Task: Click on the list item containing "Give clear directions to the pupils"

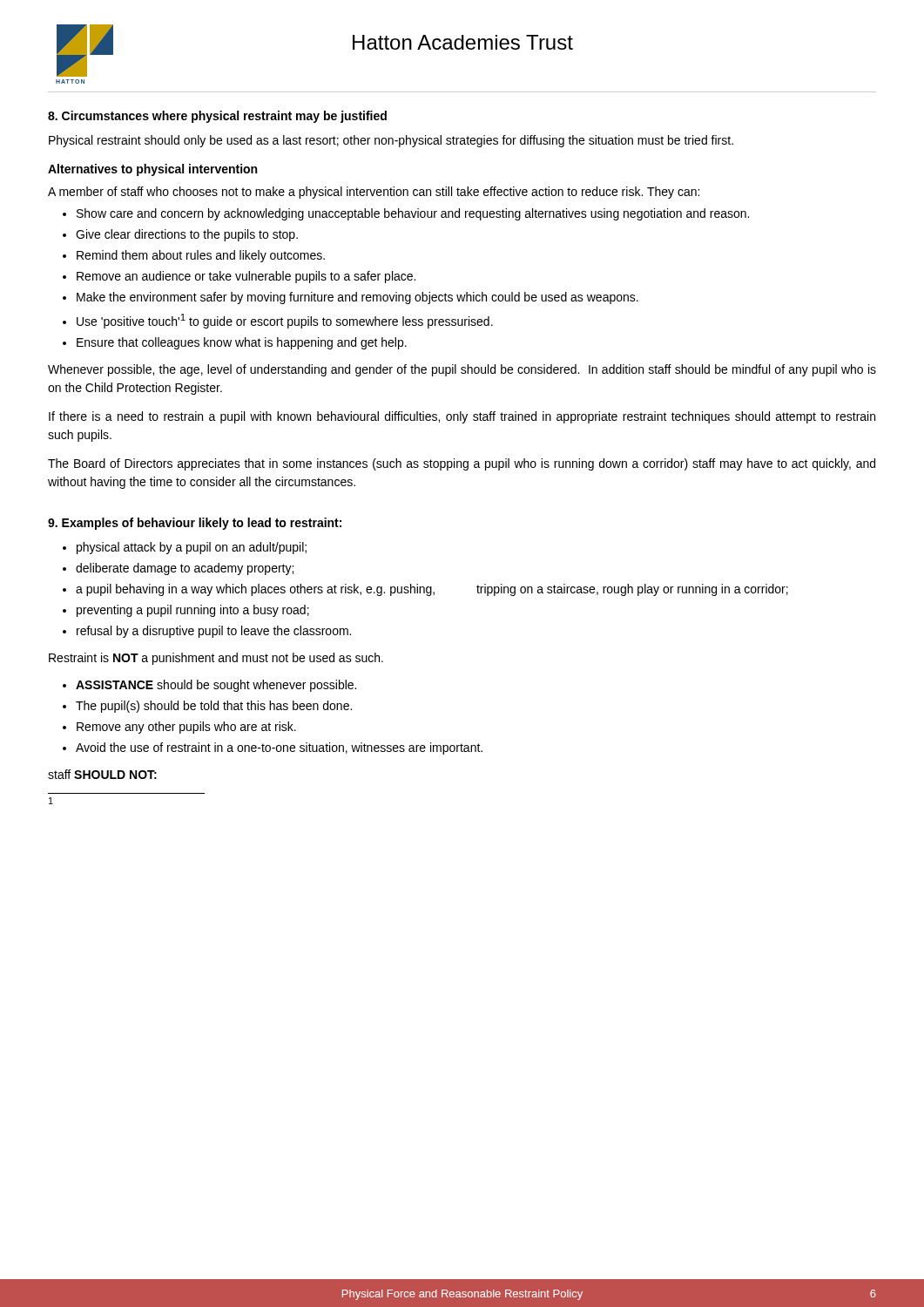Action: pos(187,234)
